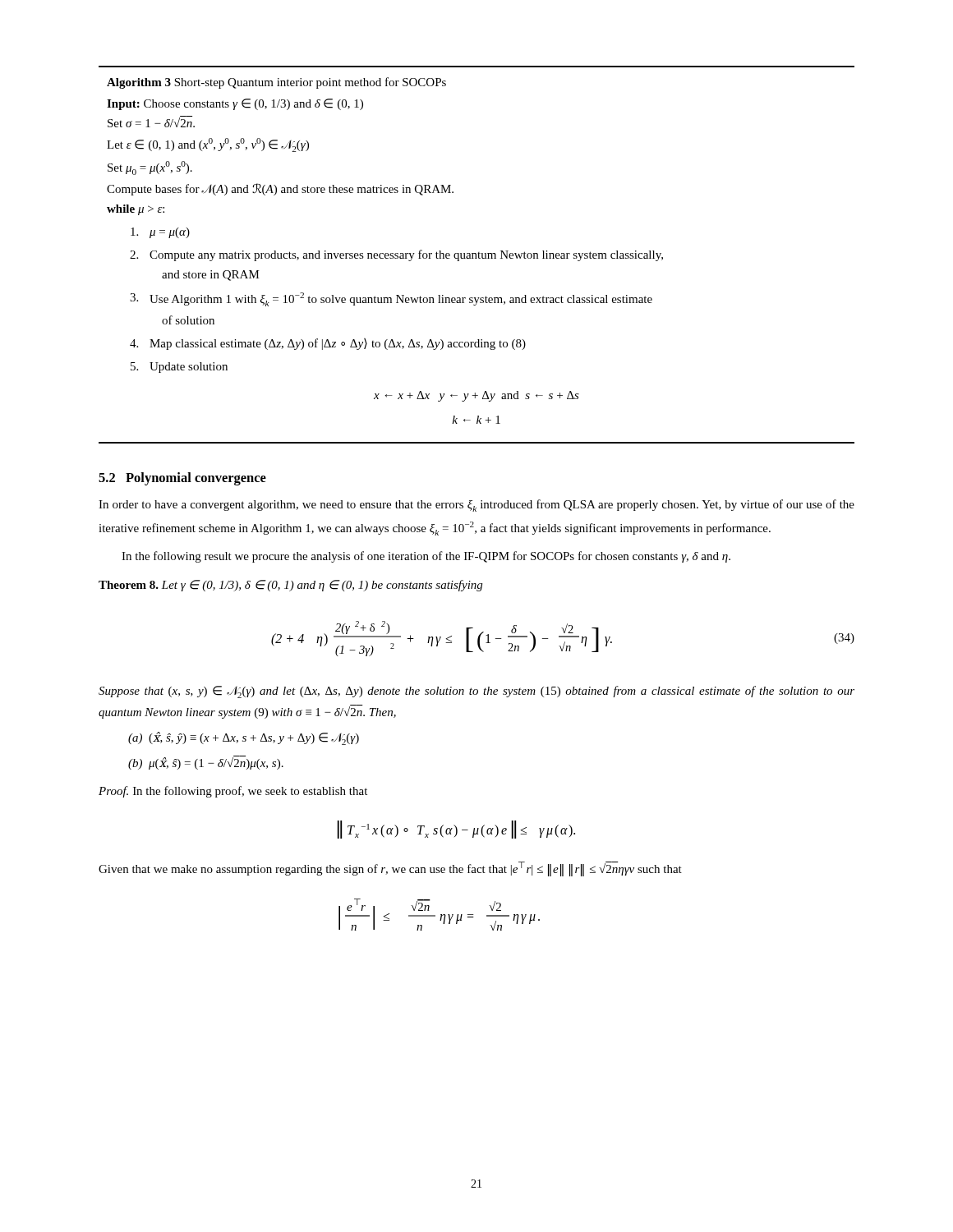This screenshot has height=1232, width=953.
Task: Point to the block beginning "(b) μ(x̂, ŝ) = (1 −"
Action: pos(206,763)
